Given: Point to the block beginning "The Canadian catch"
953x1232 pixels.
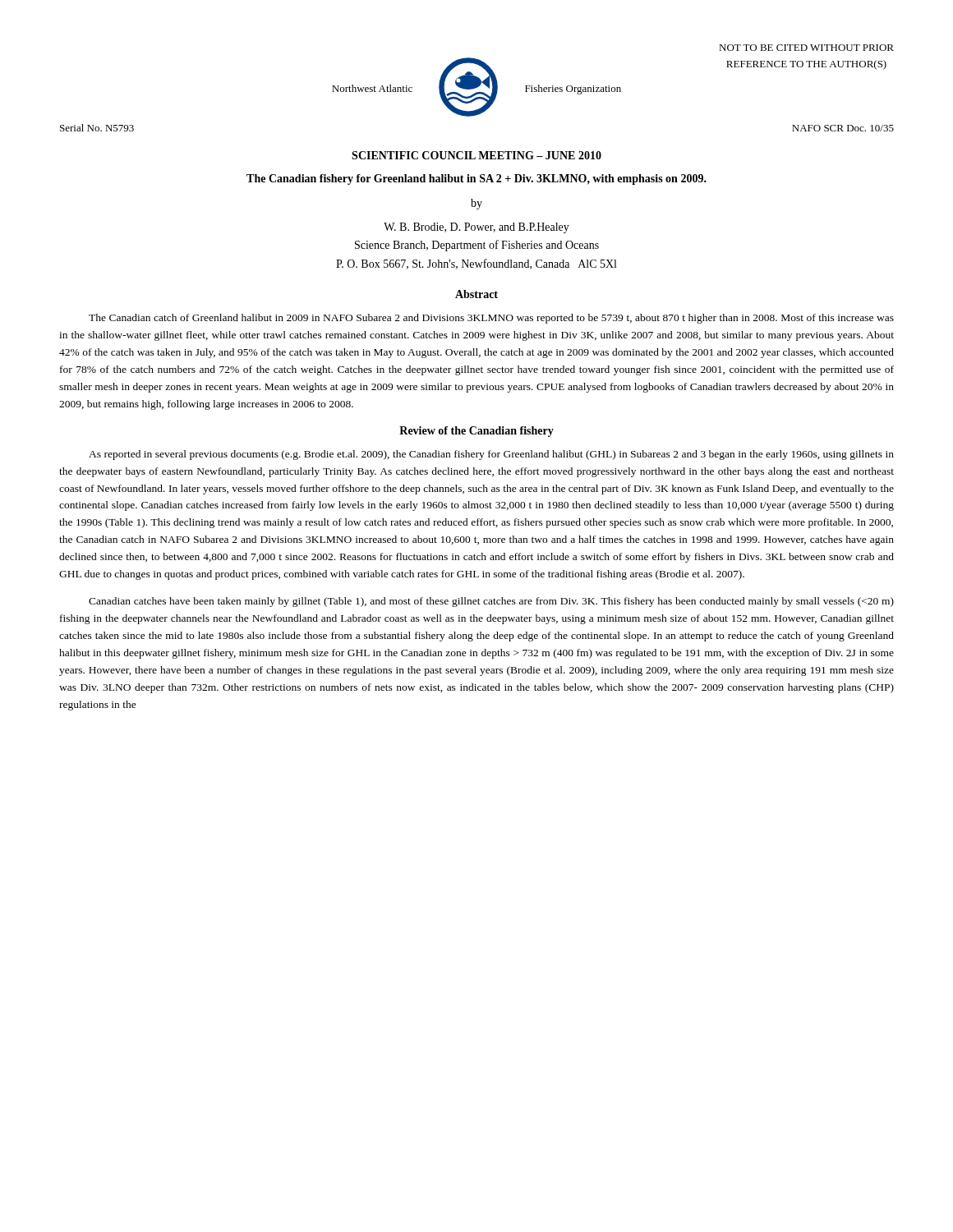Looking at the screenshot, I should tap(476, 361).
